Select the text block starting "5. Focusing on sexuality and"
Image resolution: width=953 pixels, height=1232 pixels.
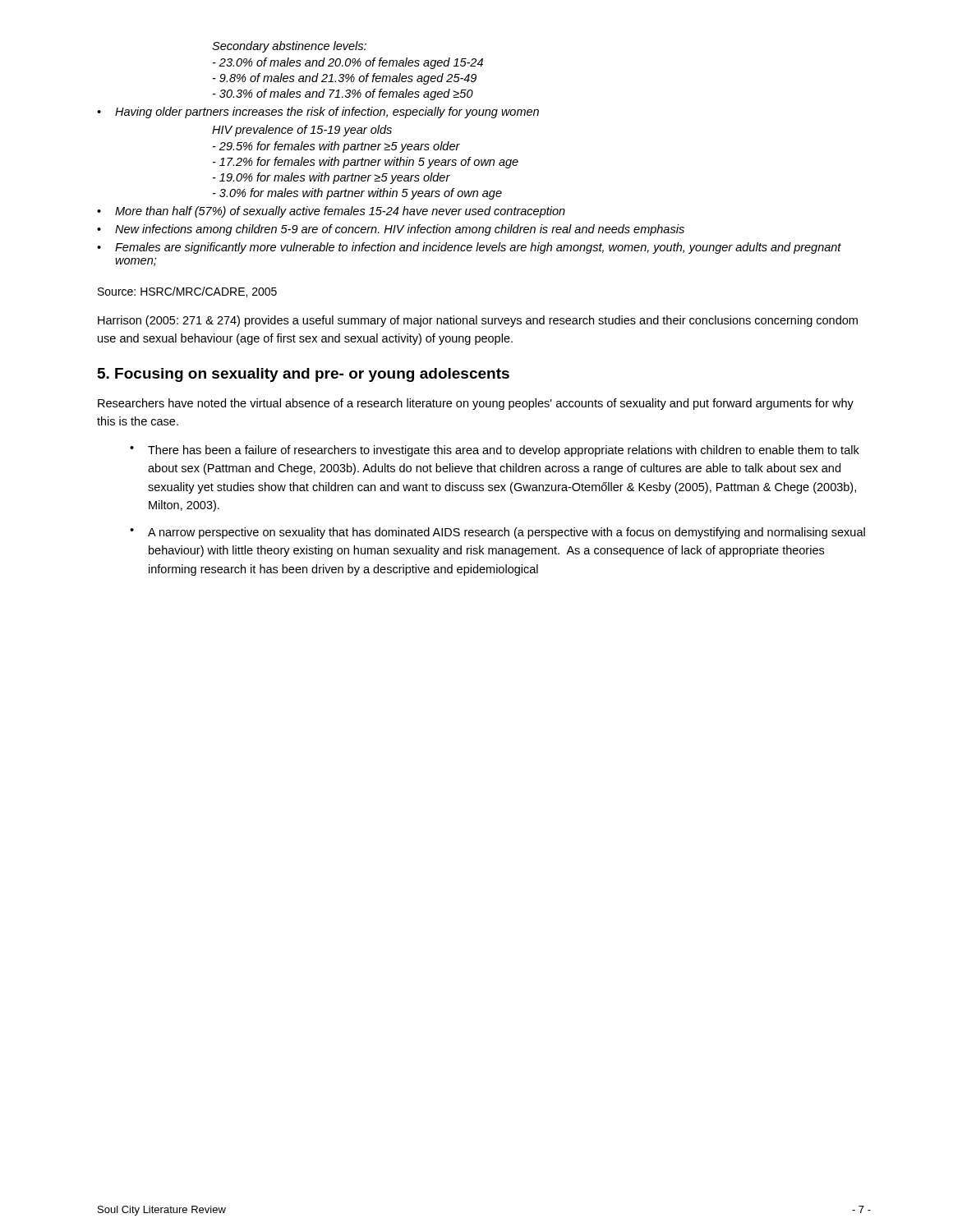coord(303,373)
